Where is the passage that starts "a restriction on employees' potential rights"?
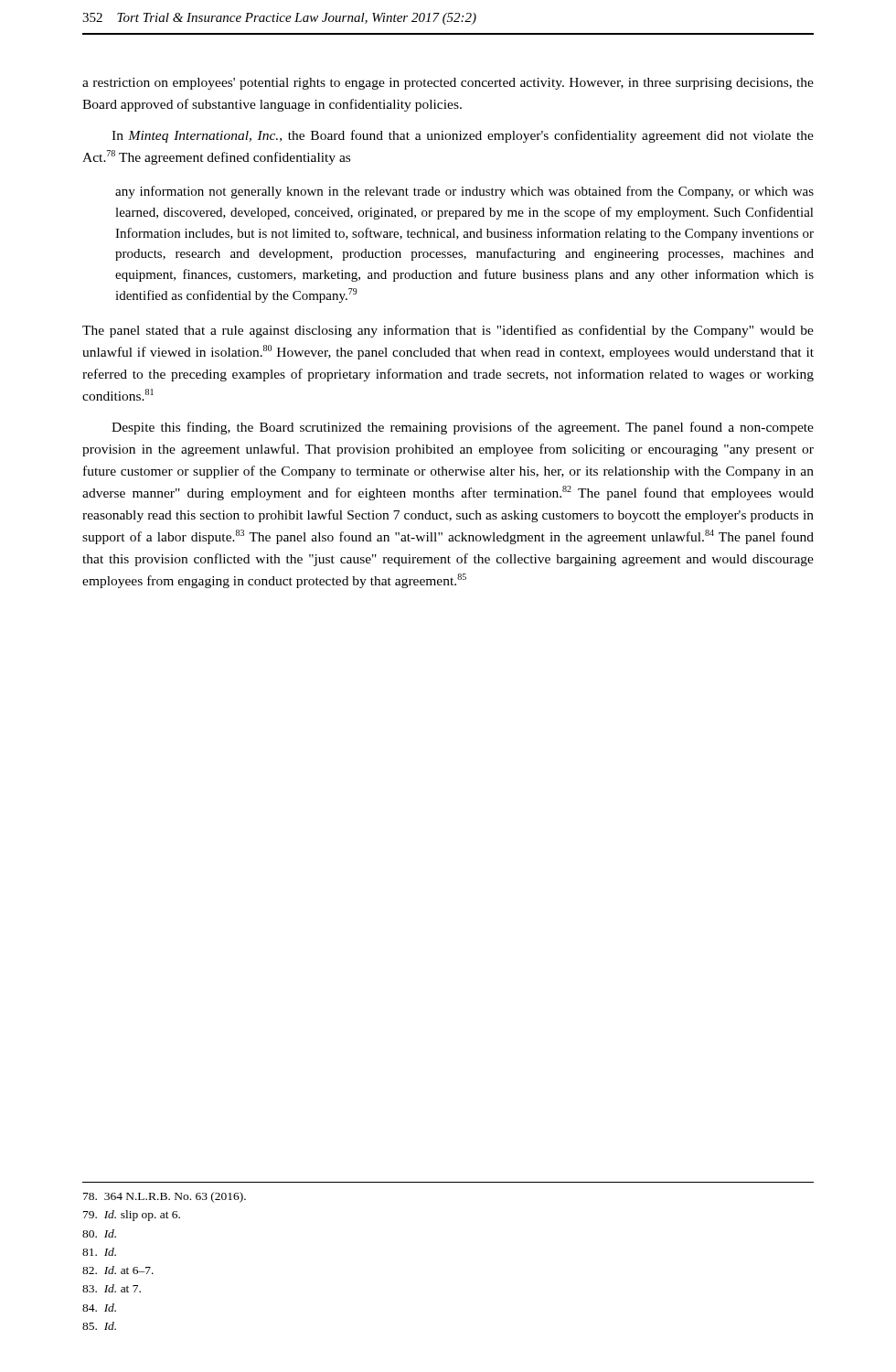Viewport: 896px width, 1372px height. [x=448, y=93]
